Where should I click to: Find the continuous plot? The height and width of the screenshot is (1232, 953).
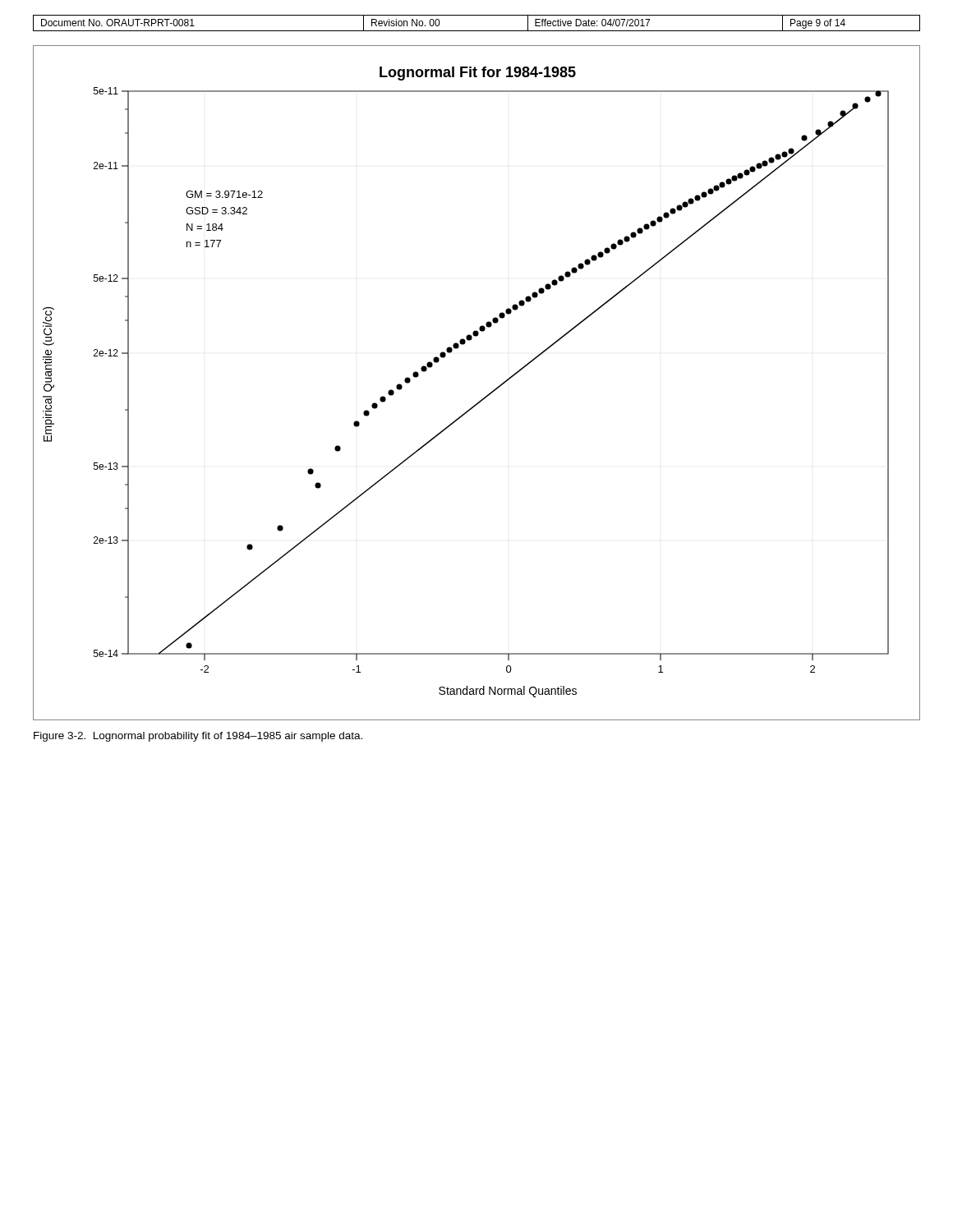(476, 383)
